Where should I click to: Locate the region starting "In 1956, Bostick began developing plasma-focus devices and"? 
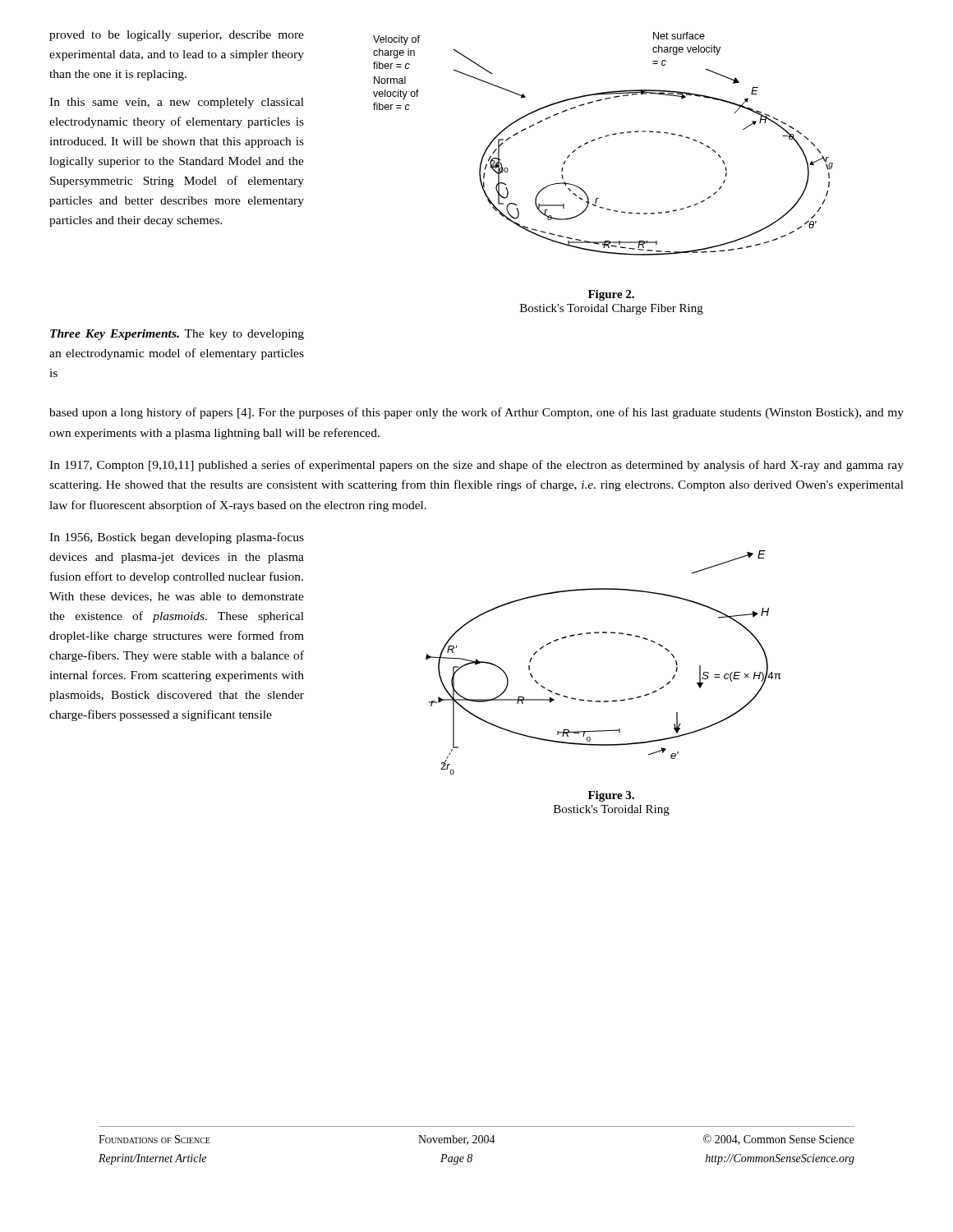177,626
